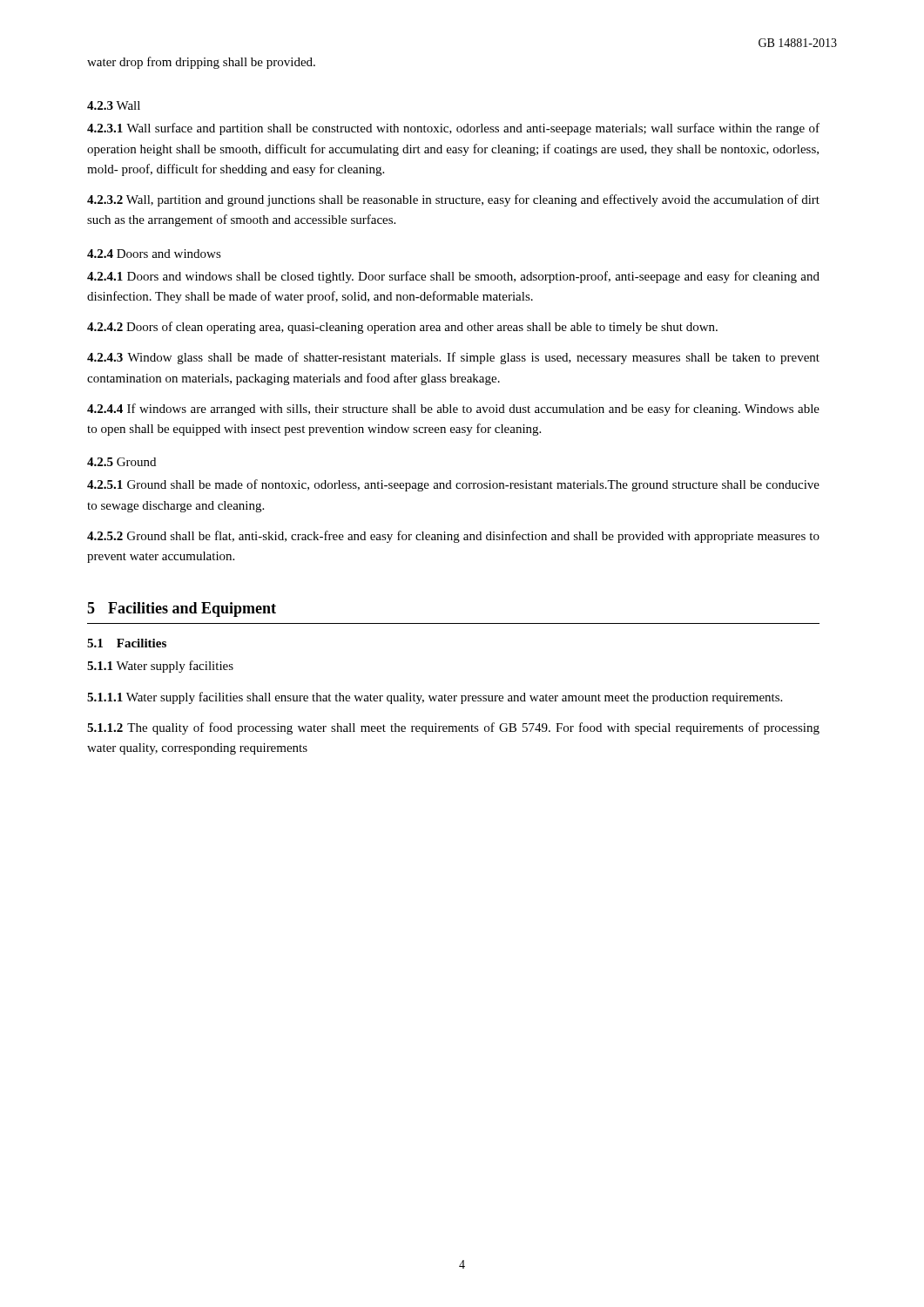The height and width of the screenshot is (1307, 924).
Task: Locate the block of text that opens with "2.4.1 Doors and windows shall be closed"
Action: click(x=453, y=286)
